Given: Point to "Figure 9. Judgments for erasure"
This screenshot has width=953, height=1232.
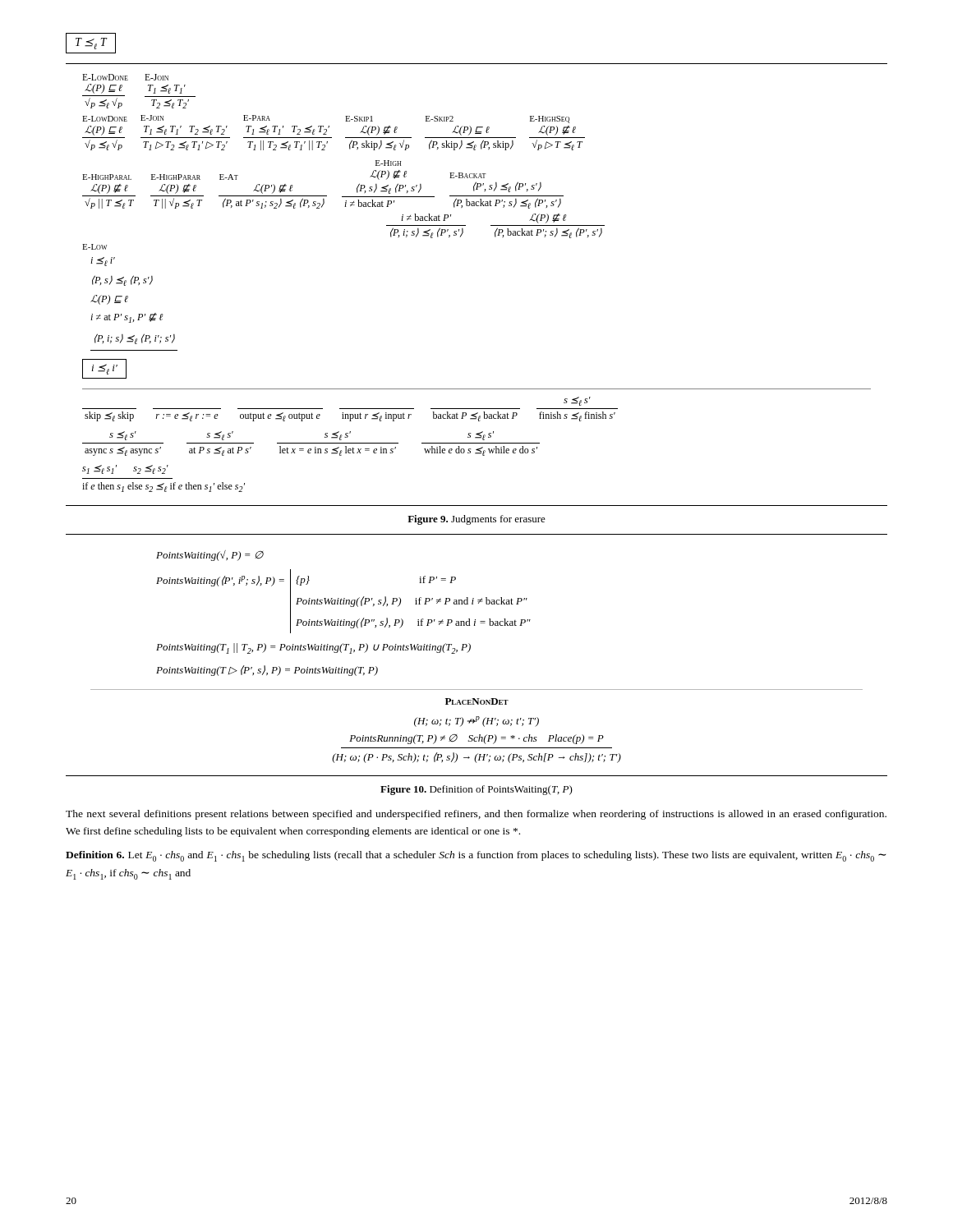Looking at the screenshot, I should [x=476, y=519].
